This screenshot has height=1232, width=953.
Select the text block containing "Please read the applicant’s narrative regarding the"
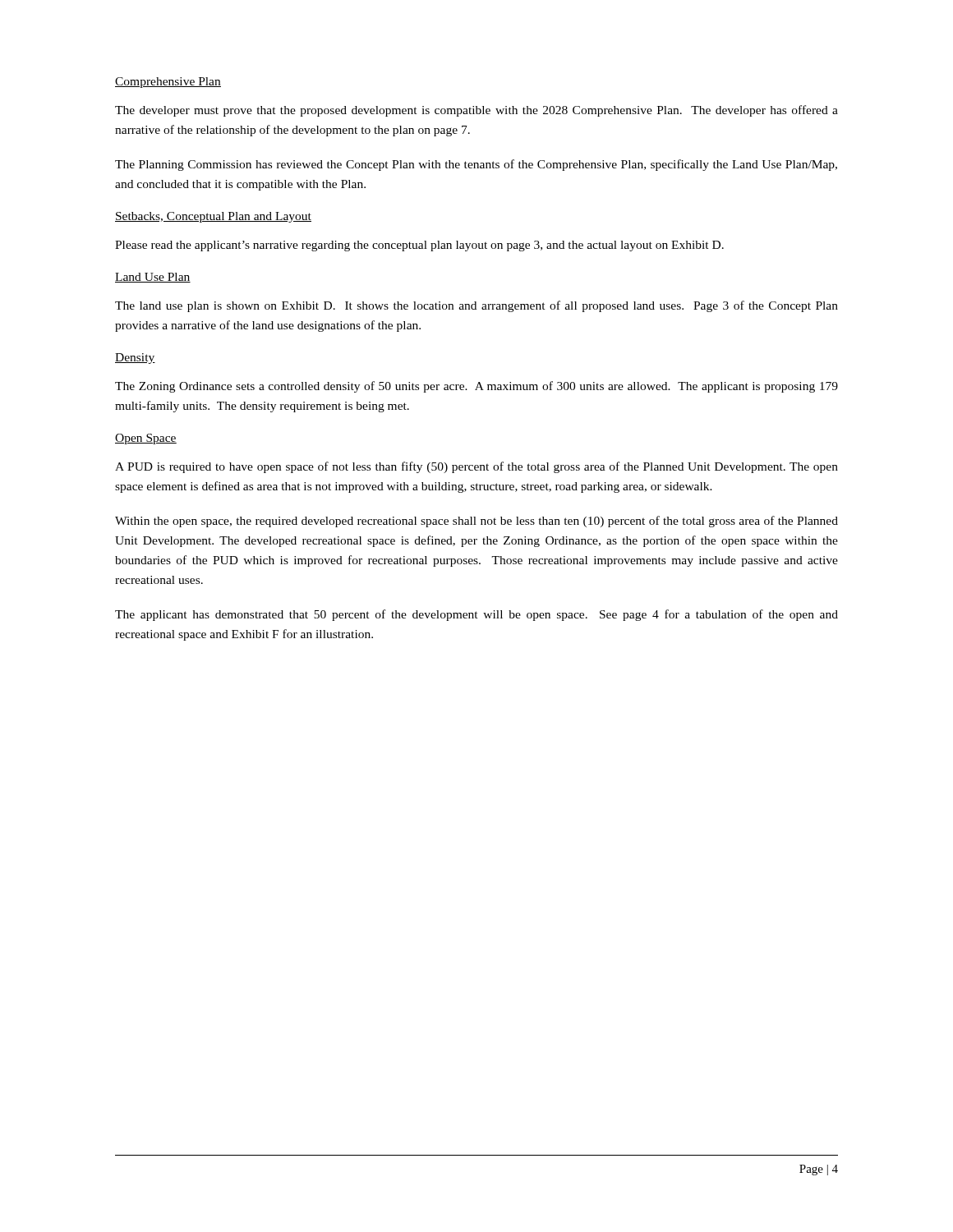click(x=420, y=244)
